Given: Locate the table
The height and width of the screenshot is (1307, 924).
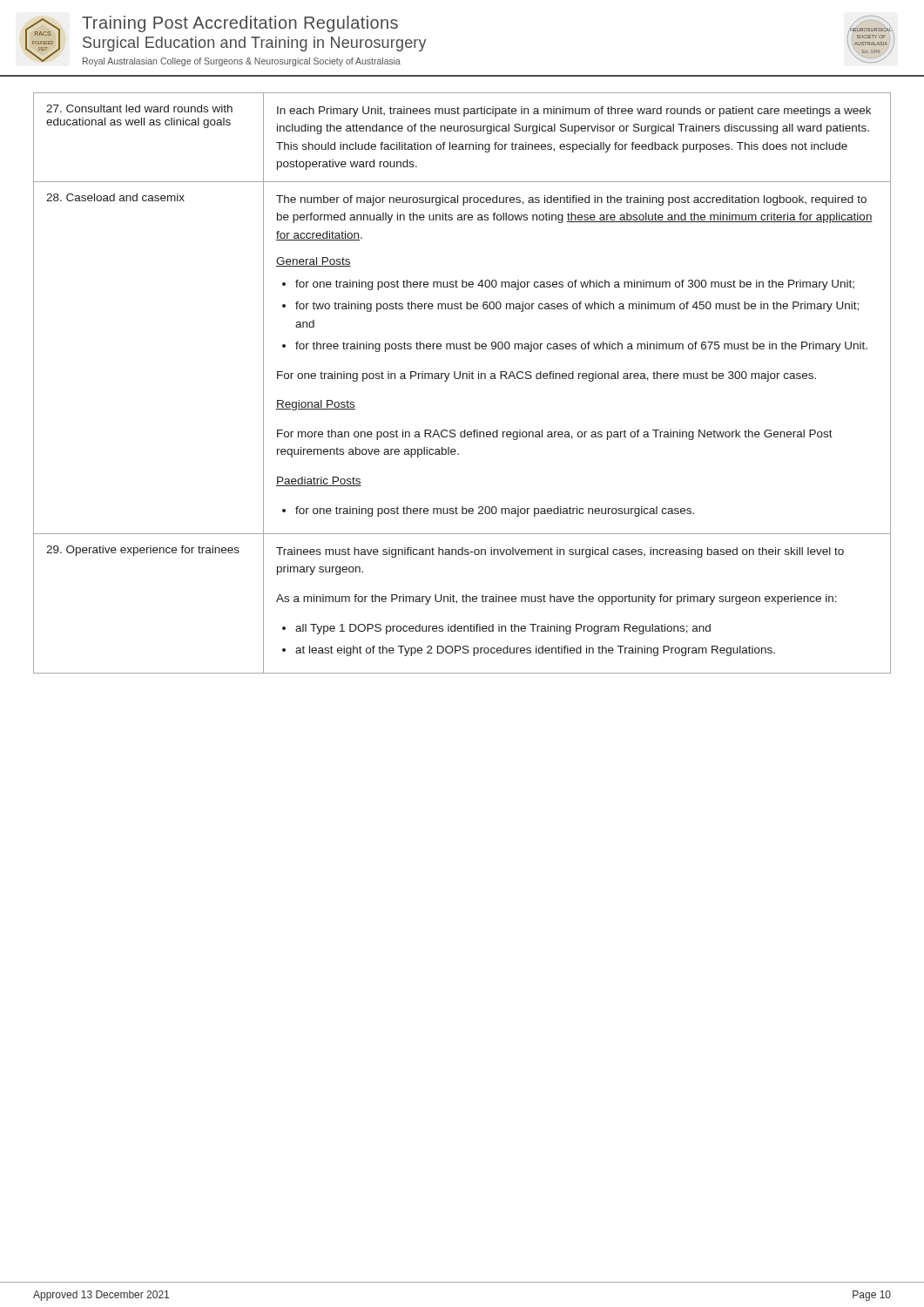Looking at the screenshot, I should click(462, 383).
